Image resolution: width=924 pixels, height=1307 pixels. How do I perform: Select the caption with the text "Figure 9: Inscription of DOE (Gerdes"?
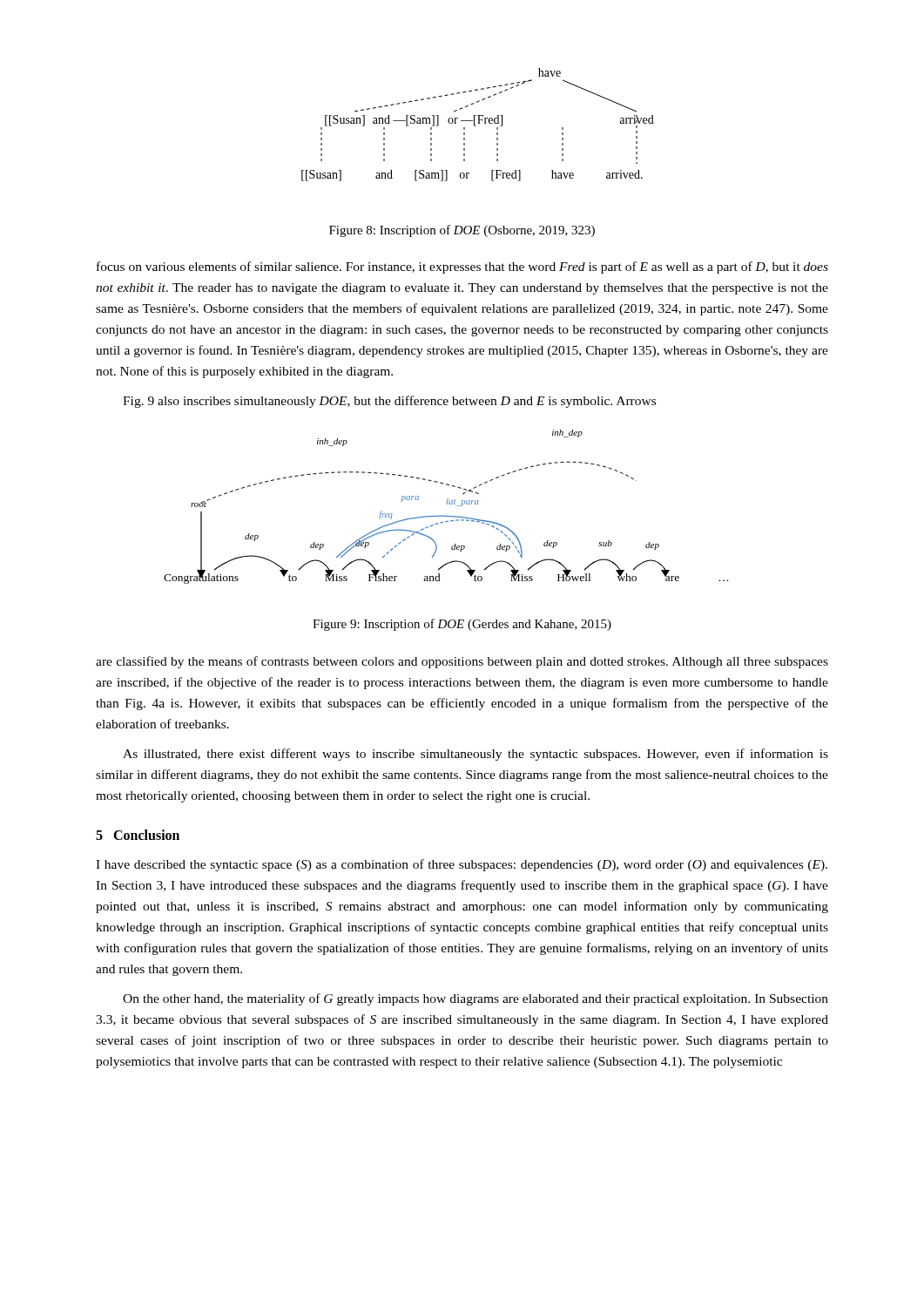tap(462, 624)
